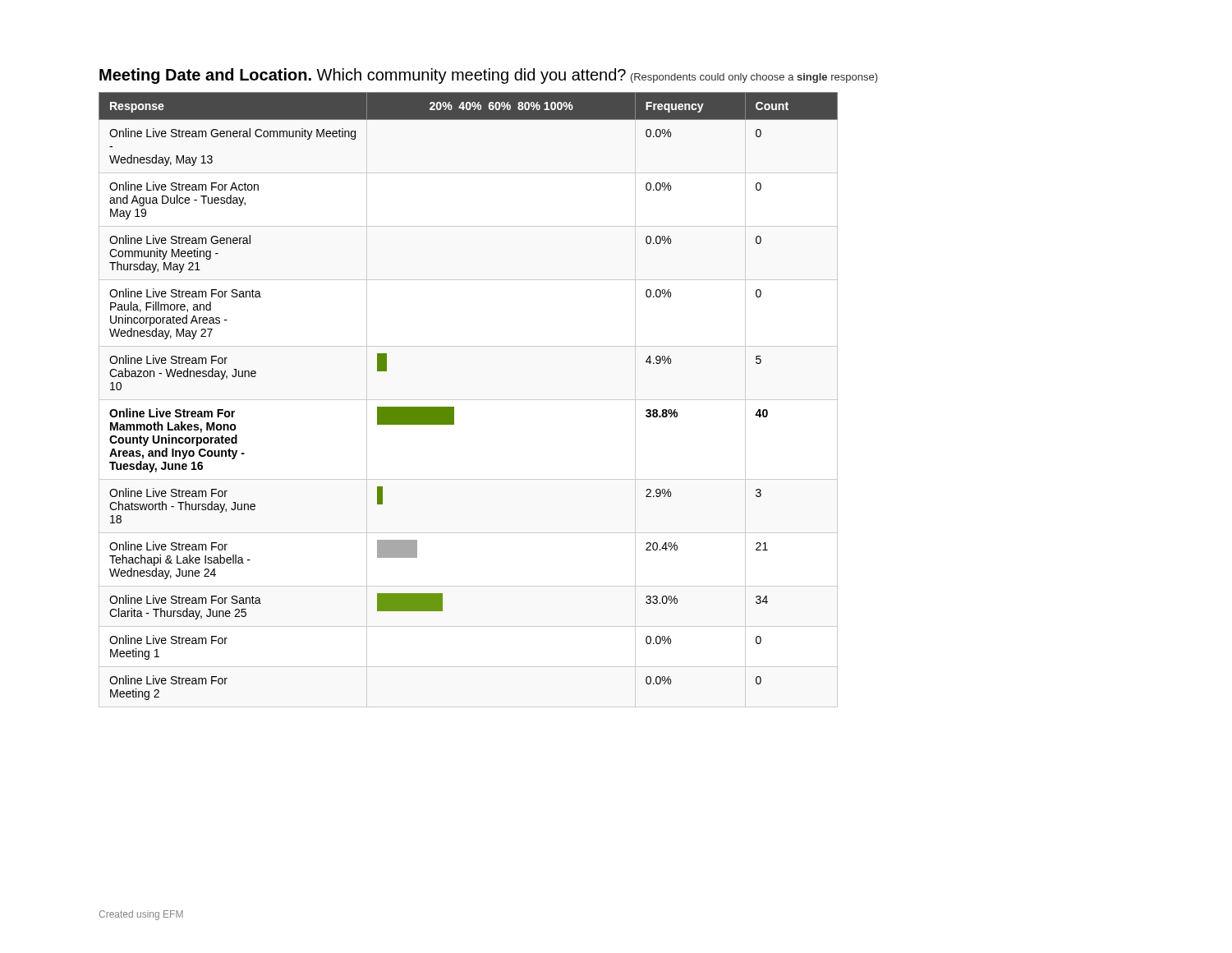Image resolution: width=1232 pixels, height=953 pixels.
Task: Find the text starting "(Respondents could only choose a single response)"
Action: pos(754,77)
